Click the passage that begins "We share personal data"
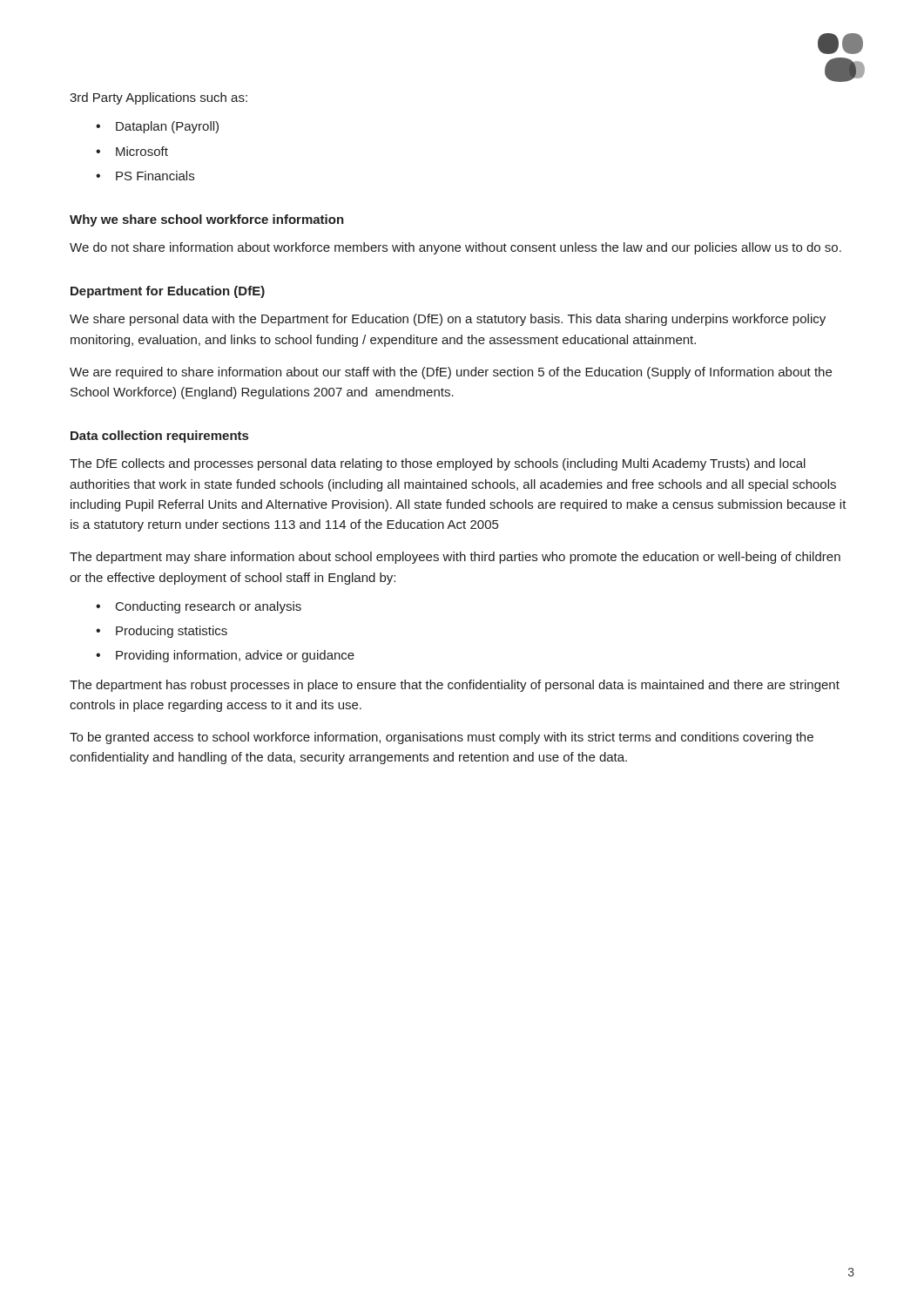 [x=448, y=329]
